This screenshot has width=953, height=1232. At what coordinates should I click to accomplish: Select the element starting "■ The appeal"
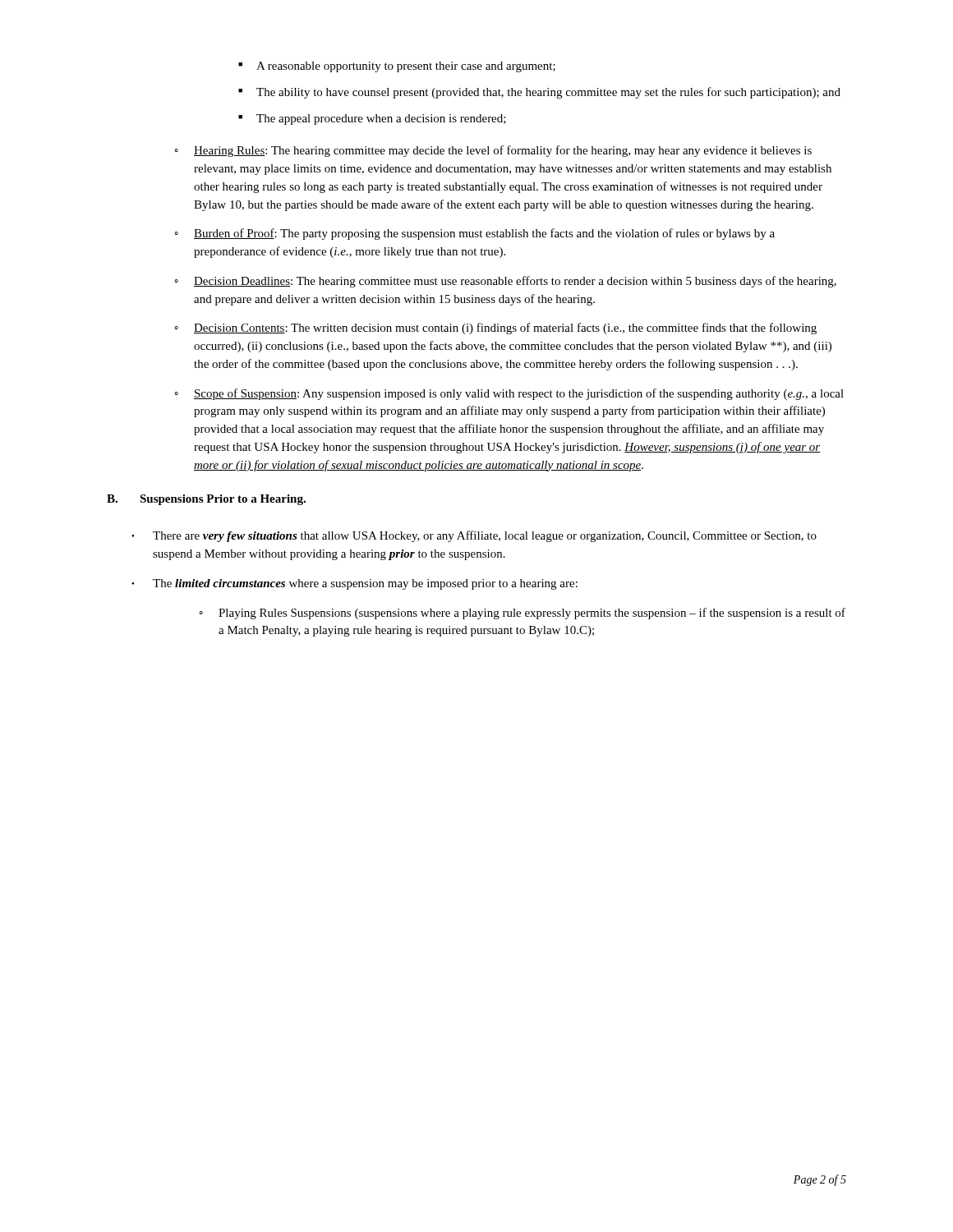pos(372,120)
